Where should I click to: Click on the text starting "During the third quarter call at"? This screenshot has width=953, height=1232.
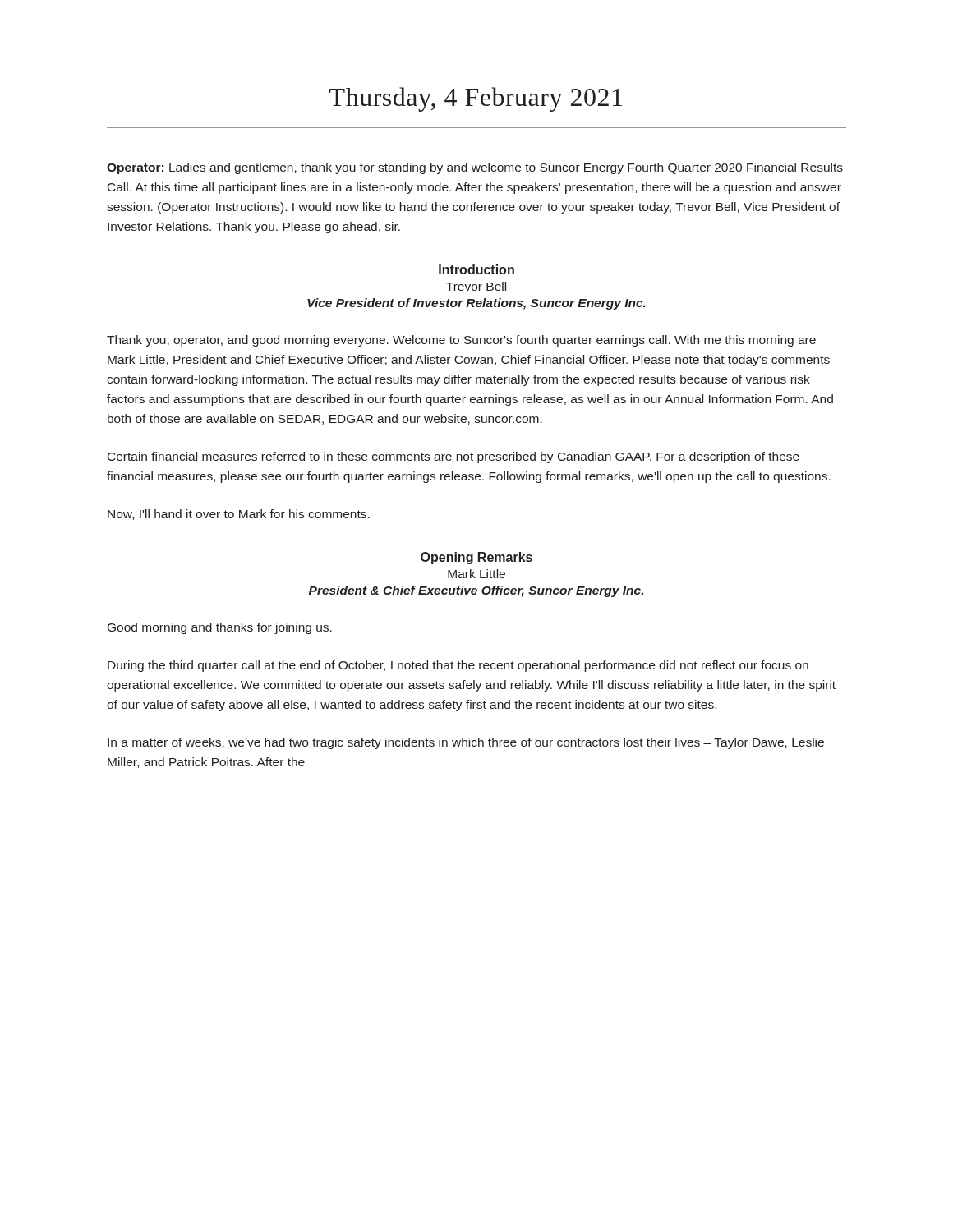[471, 685]
